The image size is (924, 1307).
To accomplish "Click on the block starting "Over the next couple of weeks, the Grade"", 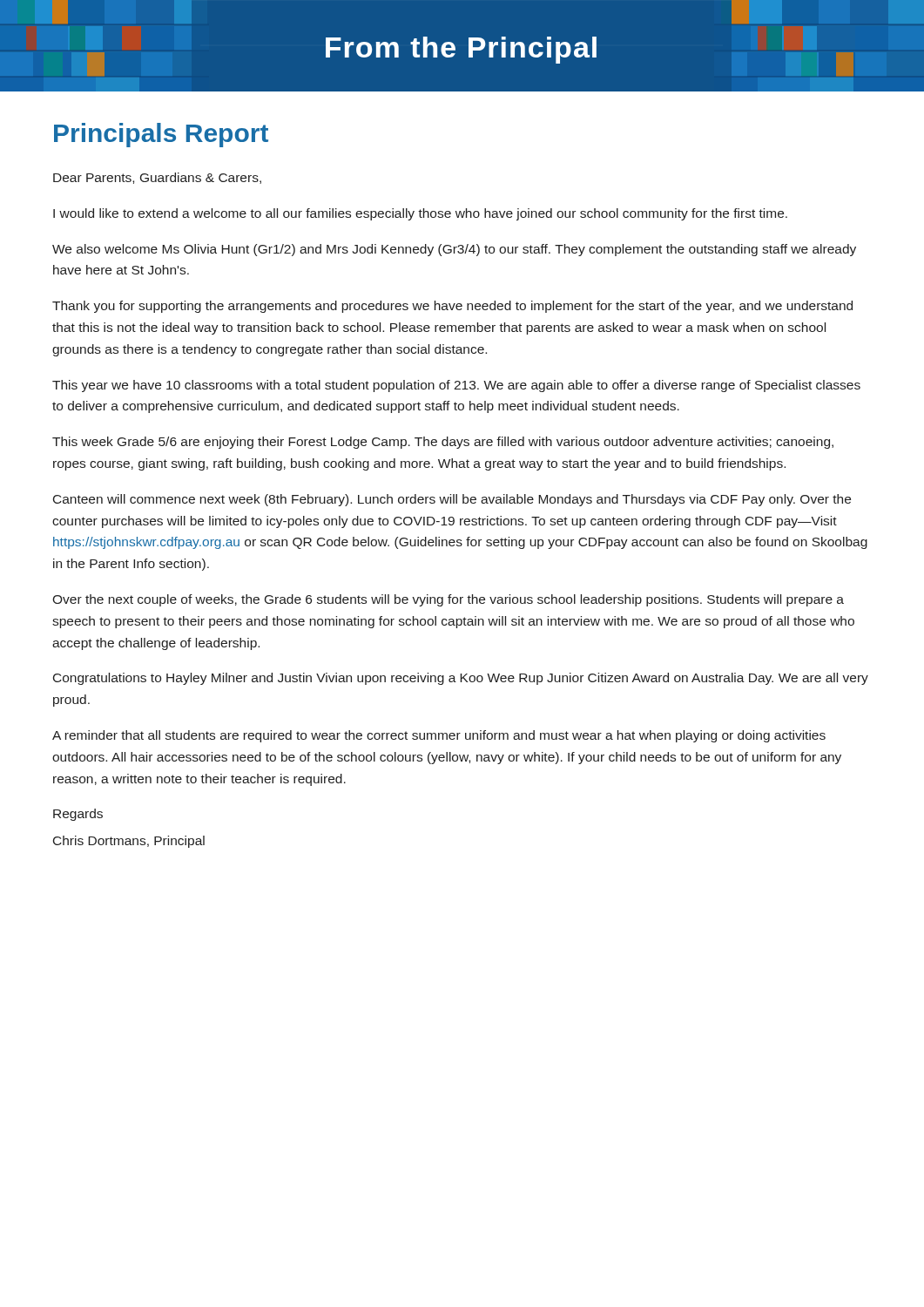I will click(x=454, y=621).
